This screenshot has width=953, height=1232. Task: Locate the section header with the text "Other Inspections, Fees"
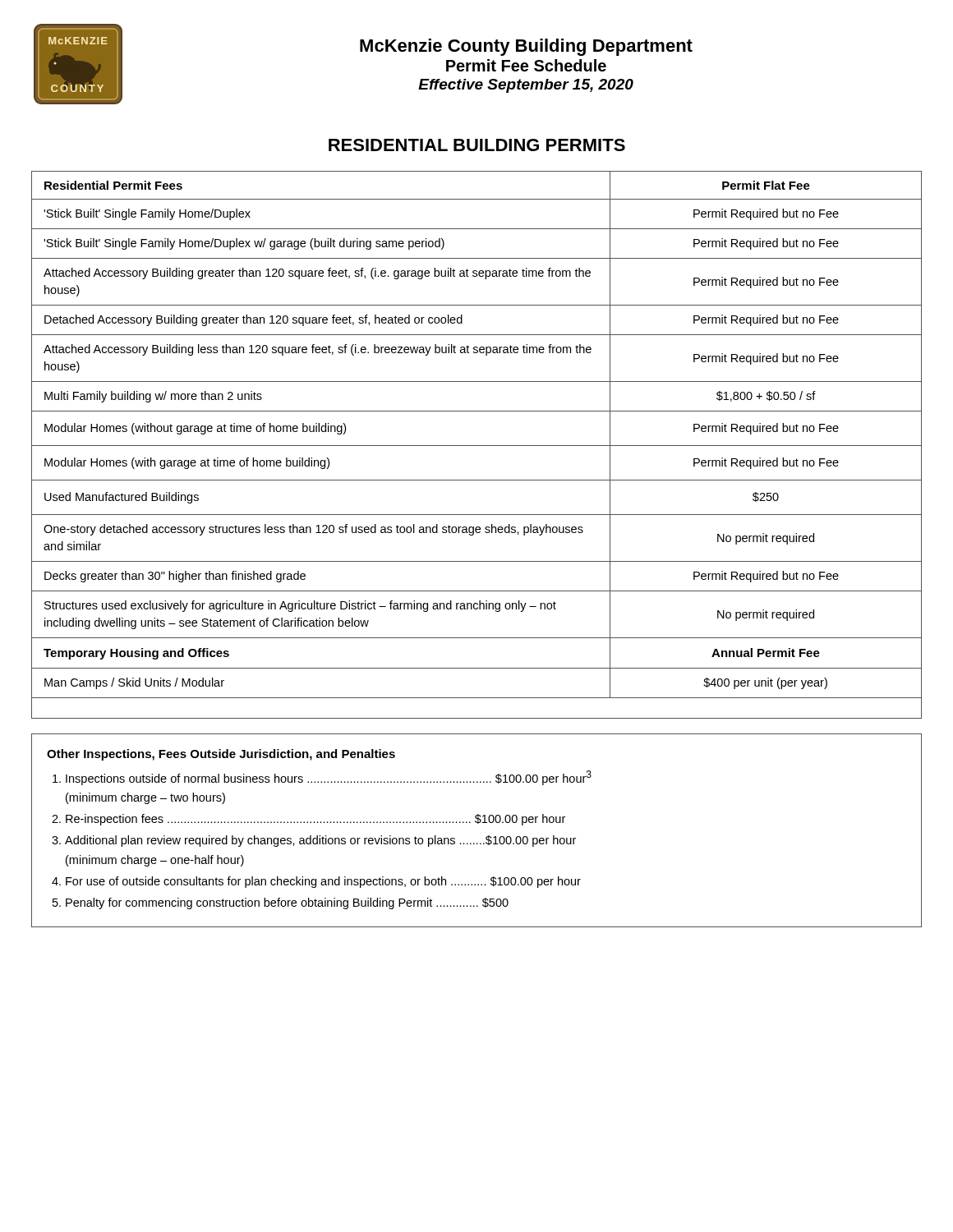(x=221, y=754)
